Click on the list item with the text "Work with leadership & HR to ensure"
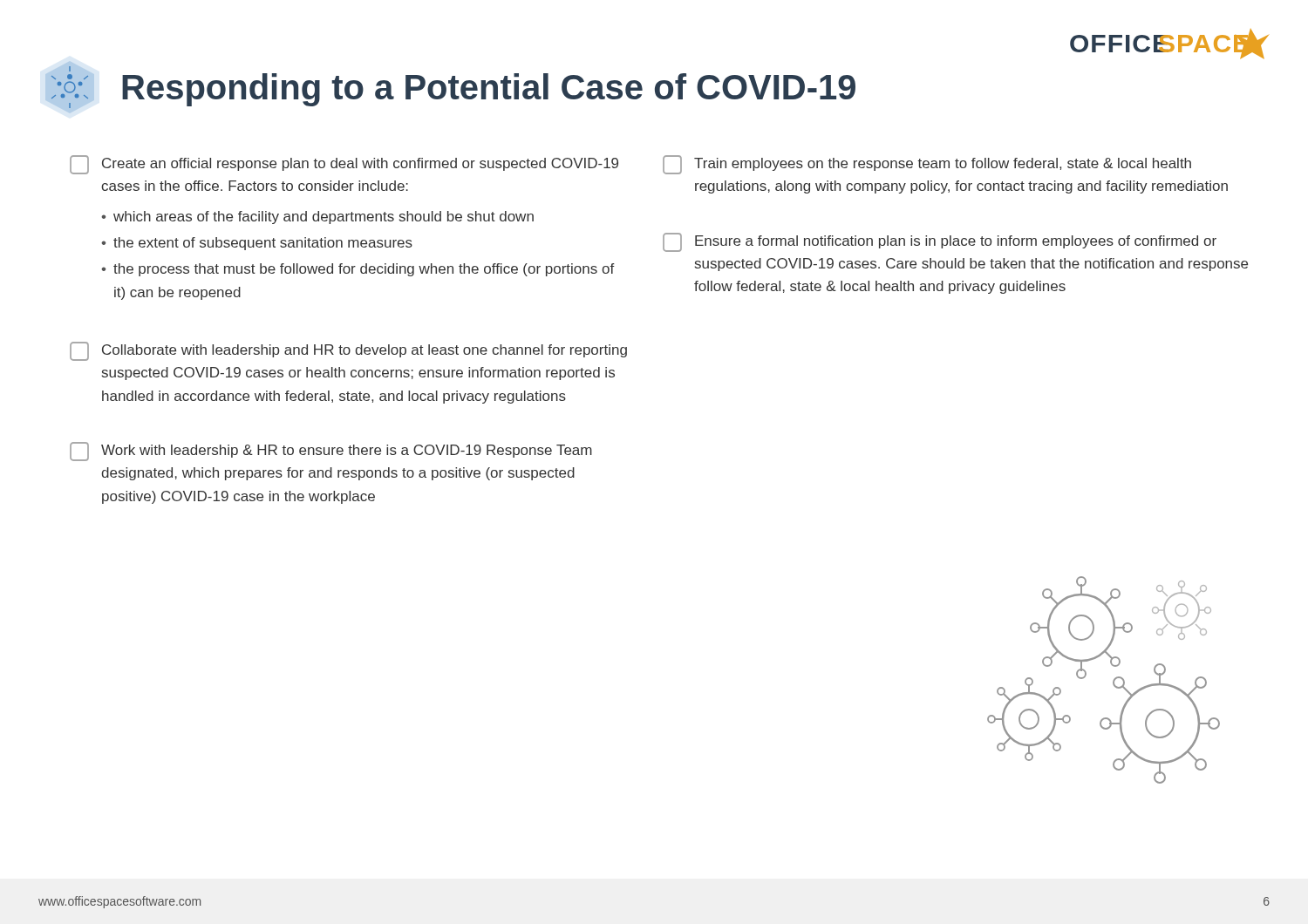This screenshot has width=1308, height=924. 349,474
